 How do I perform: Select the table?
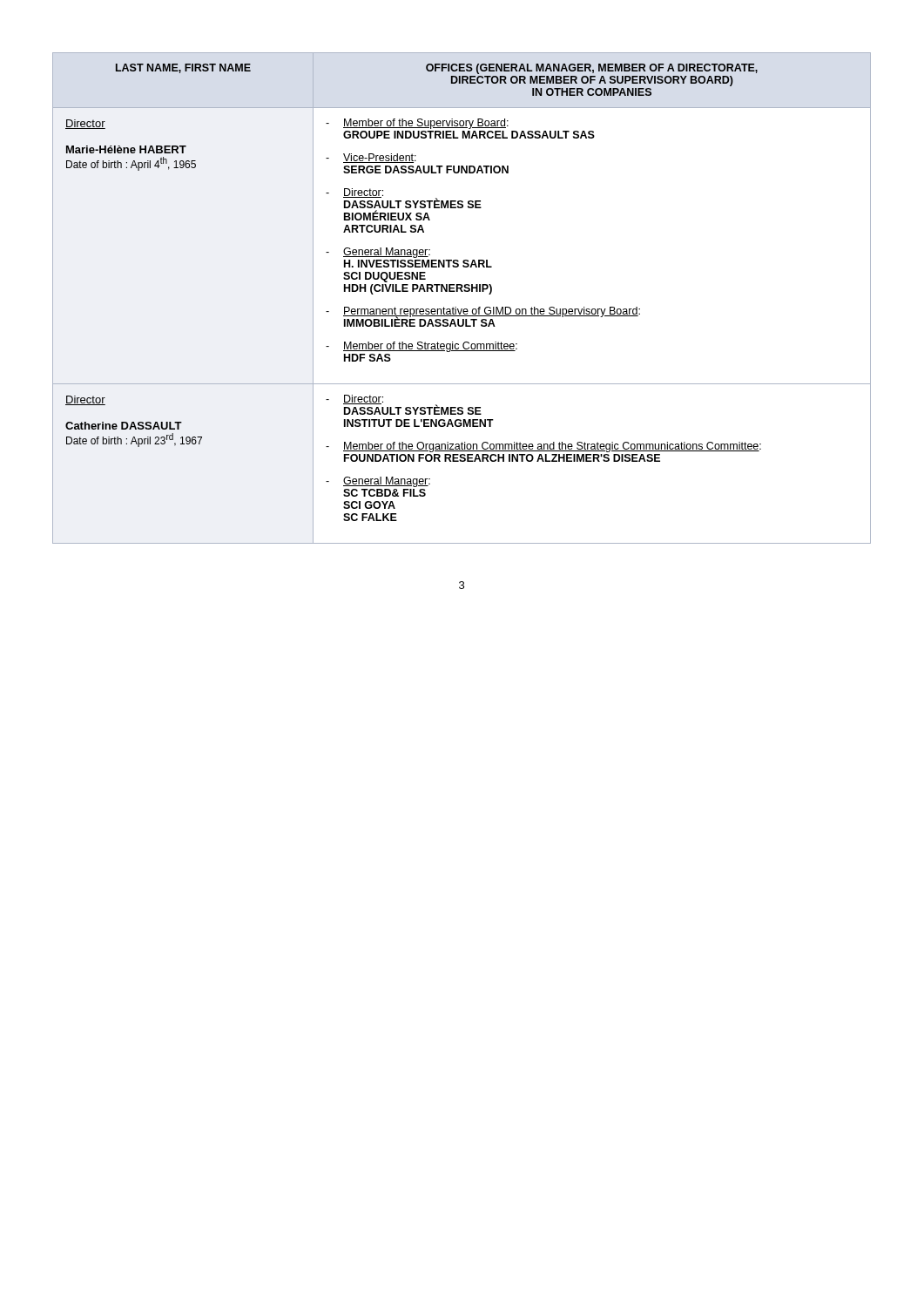(x=462, y=298)
